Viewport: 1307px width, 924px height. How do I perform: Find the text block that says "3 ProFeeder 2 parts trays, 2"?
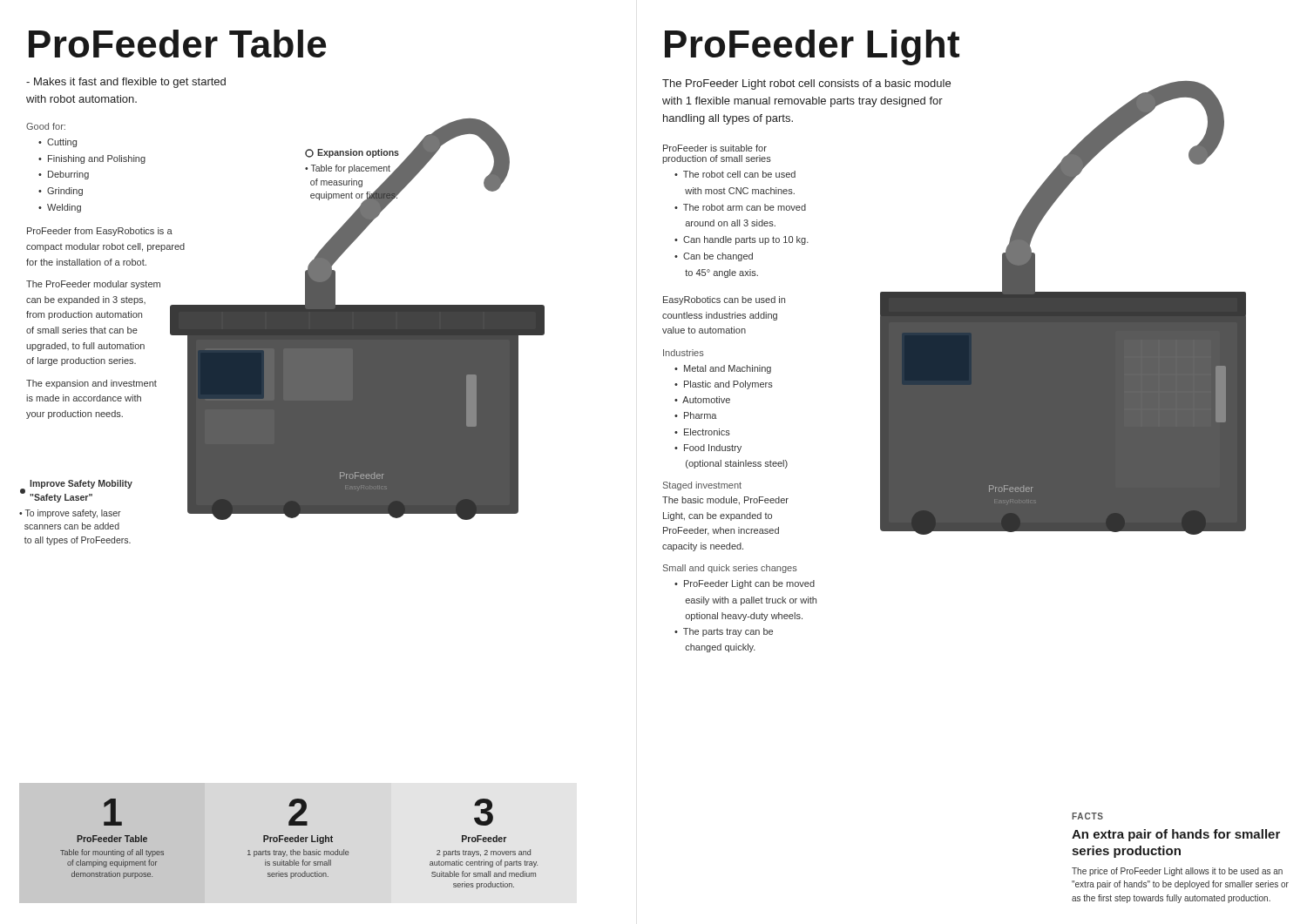coord(484,841)
